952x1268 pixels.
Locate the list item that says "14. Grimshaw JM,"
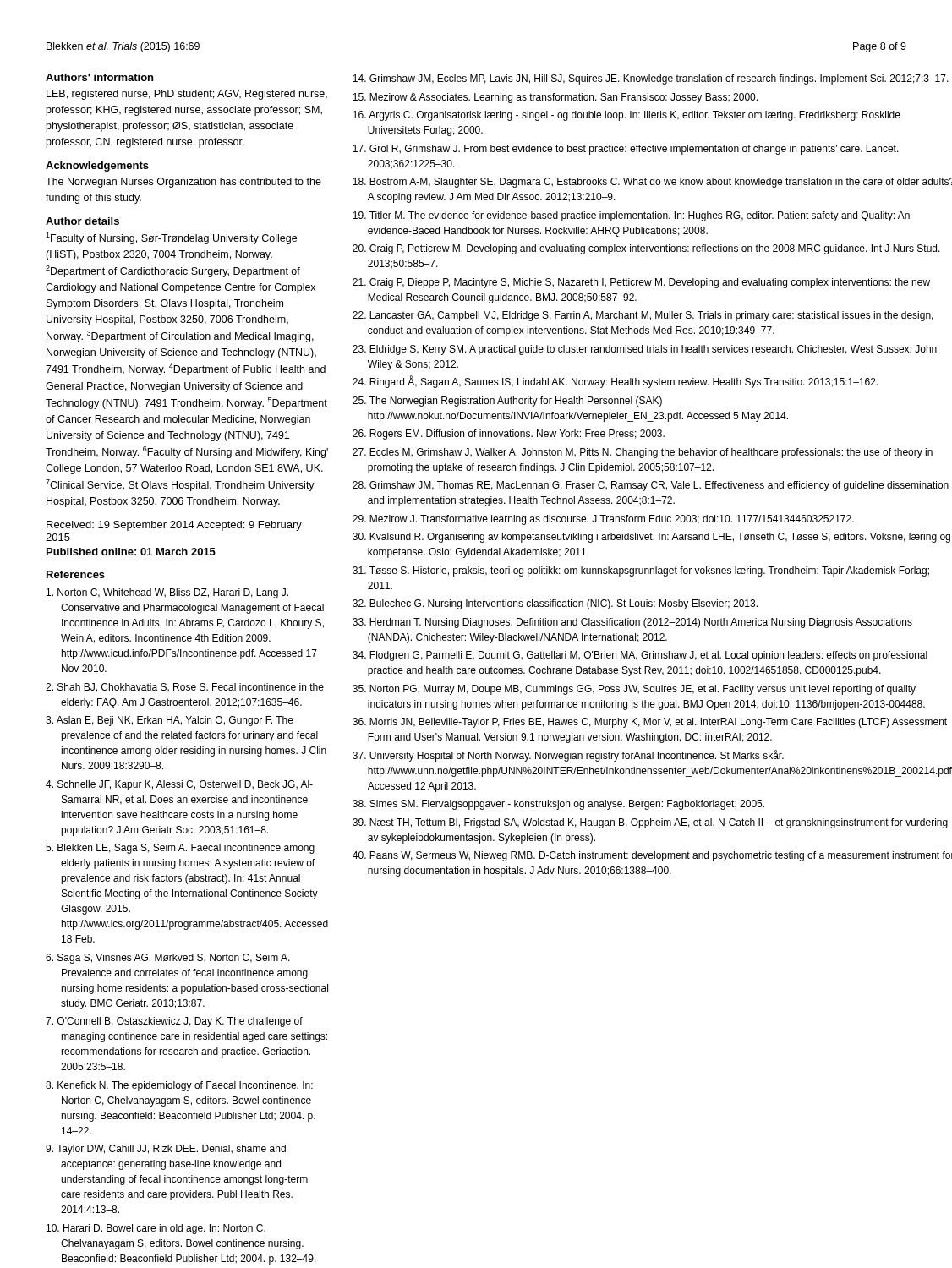[652, 475]
